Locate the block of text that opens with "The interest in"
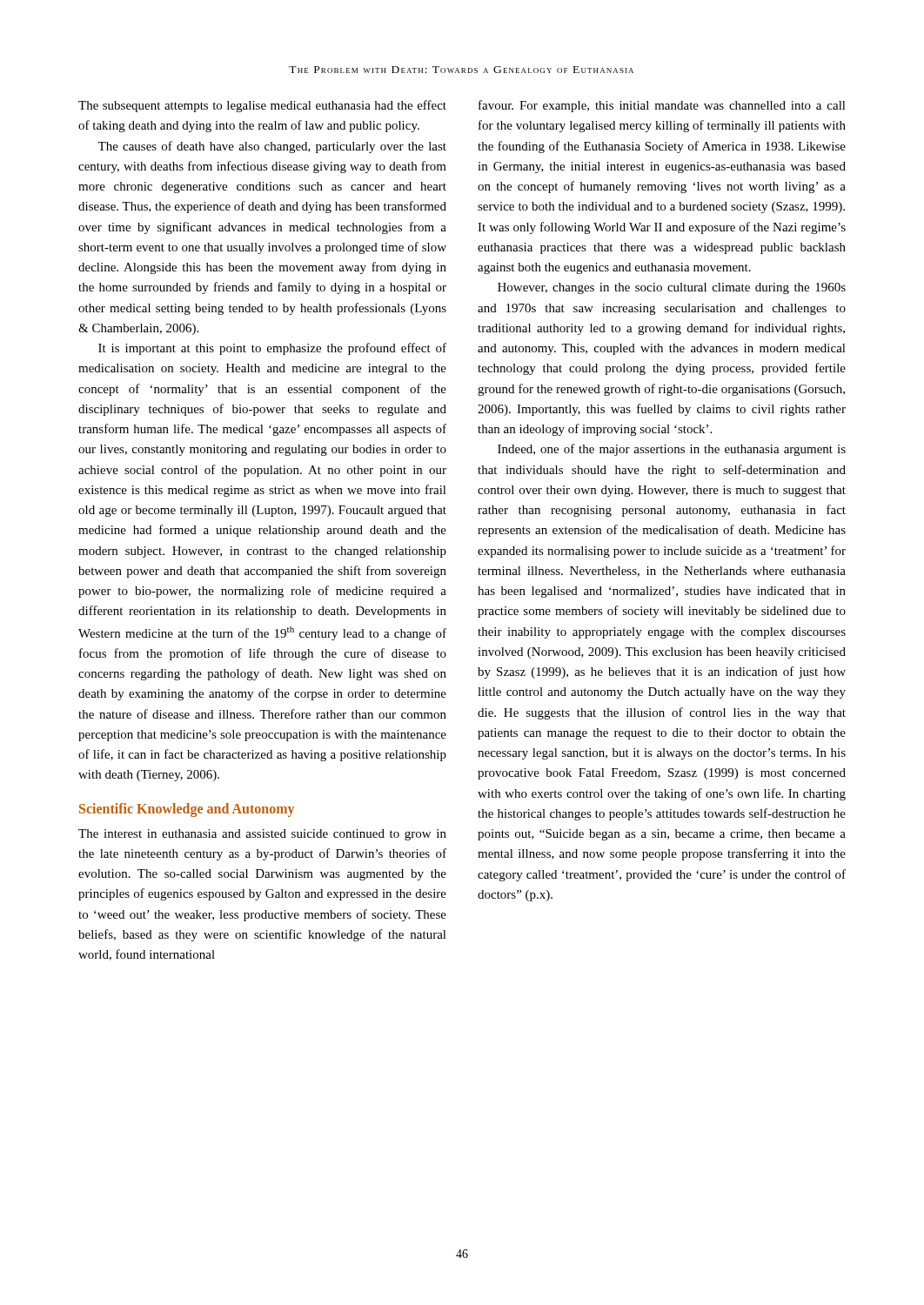 (x=262, y=894)
